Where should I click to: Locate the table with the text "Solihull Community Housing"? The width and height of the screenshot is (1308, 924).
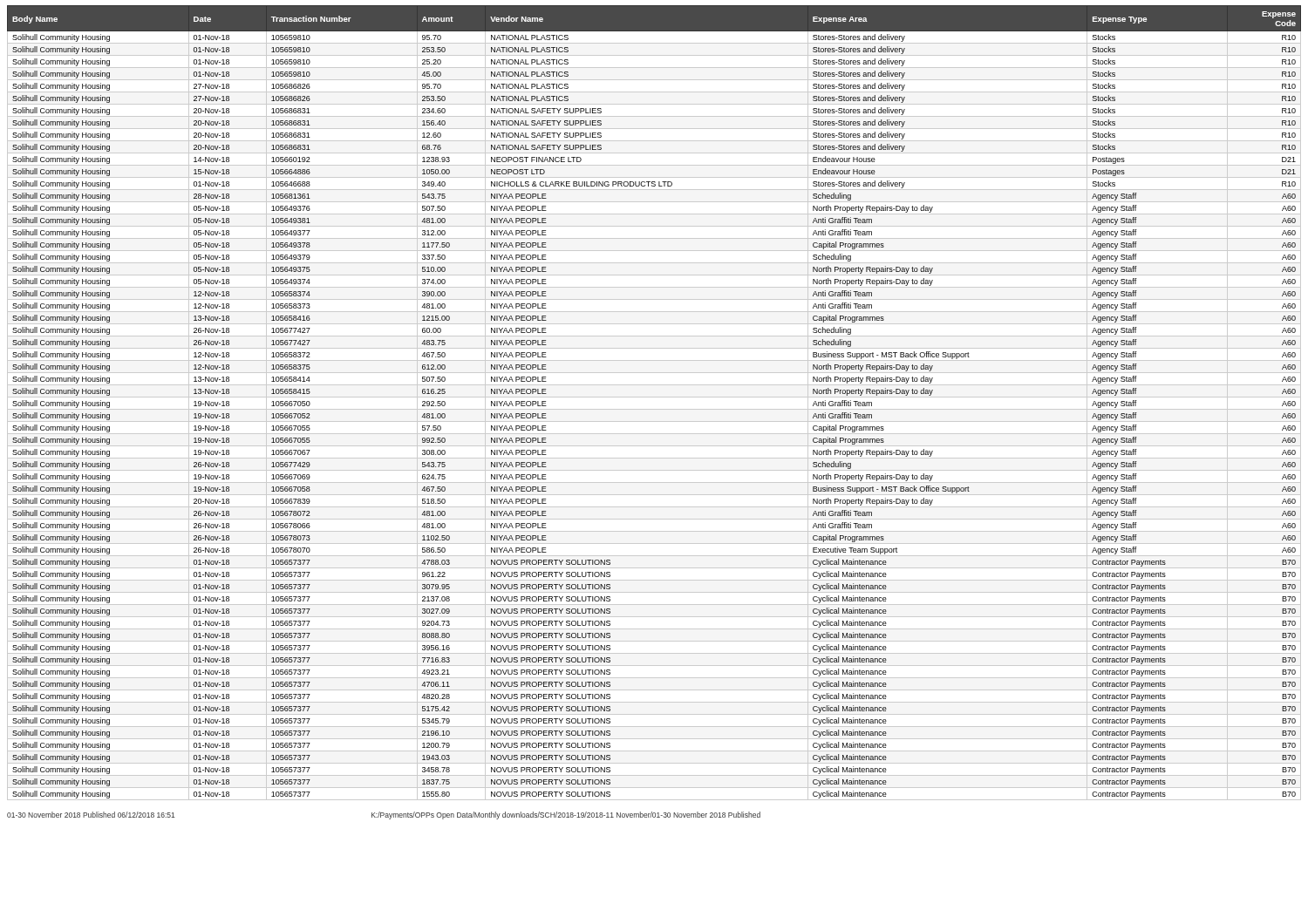click(x=654, y=403)
